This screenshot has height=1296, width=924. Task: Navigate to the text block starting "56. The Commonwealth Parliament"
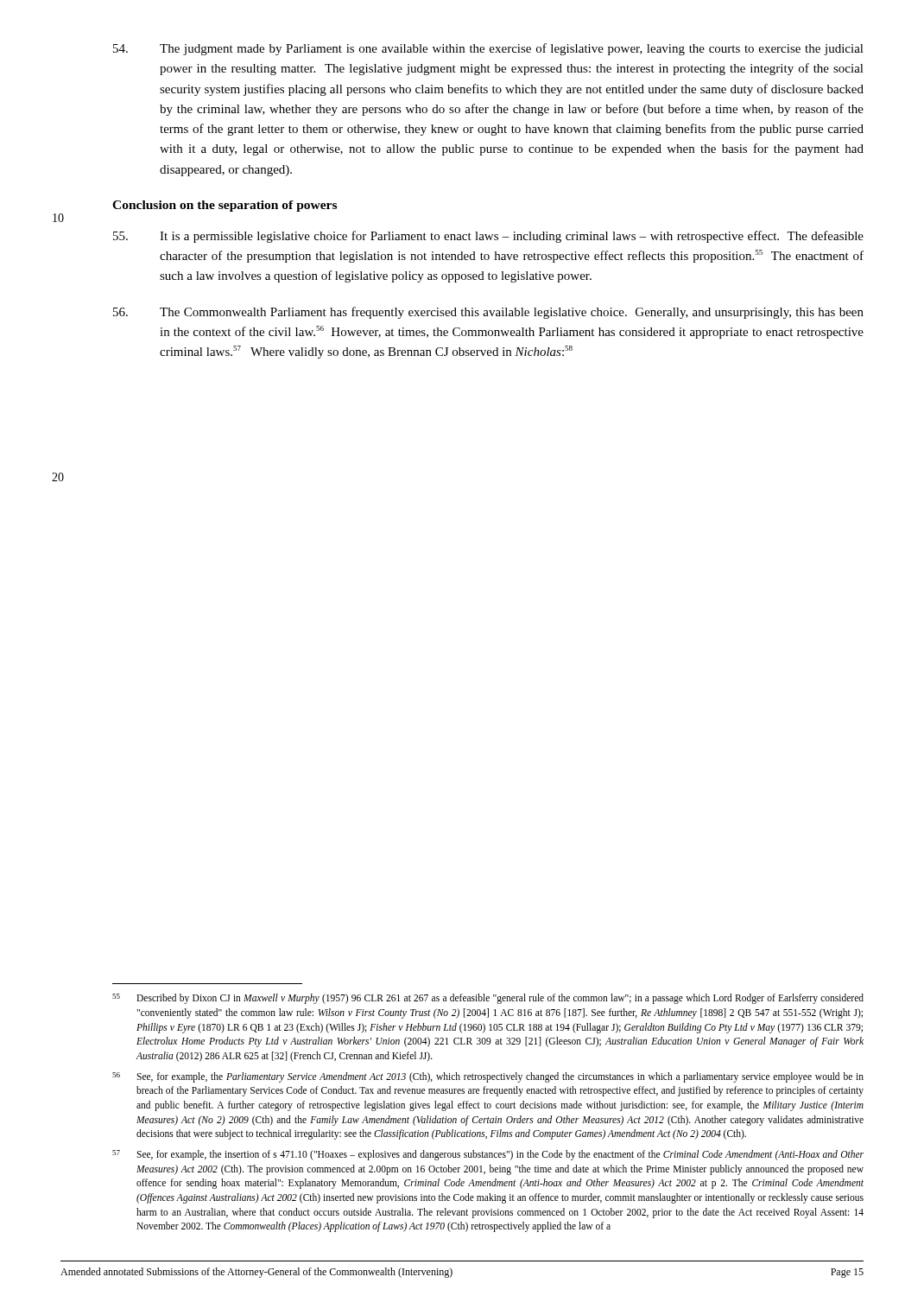tap(488, 332)
